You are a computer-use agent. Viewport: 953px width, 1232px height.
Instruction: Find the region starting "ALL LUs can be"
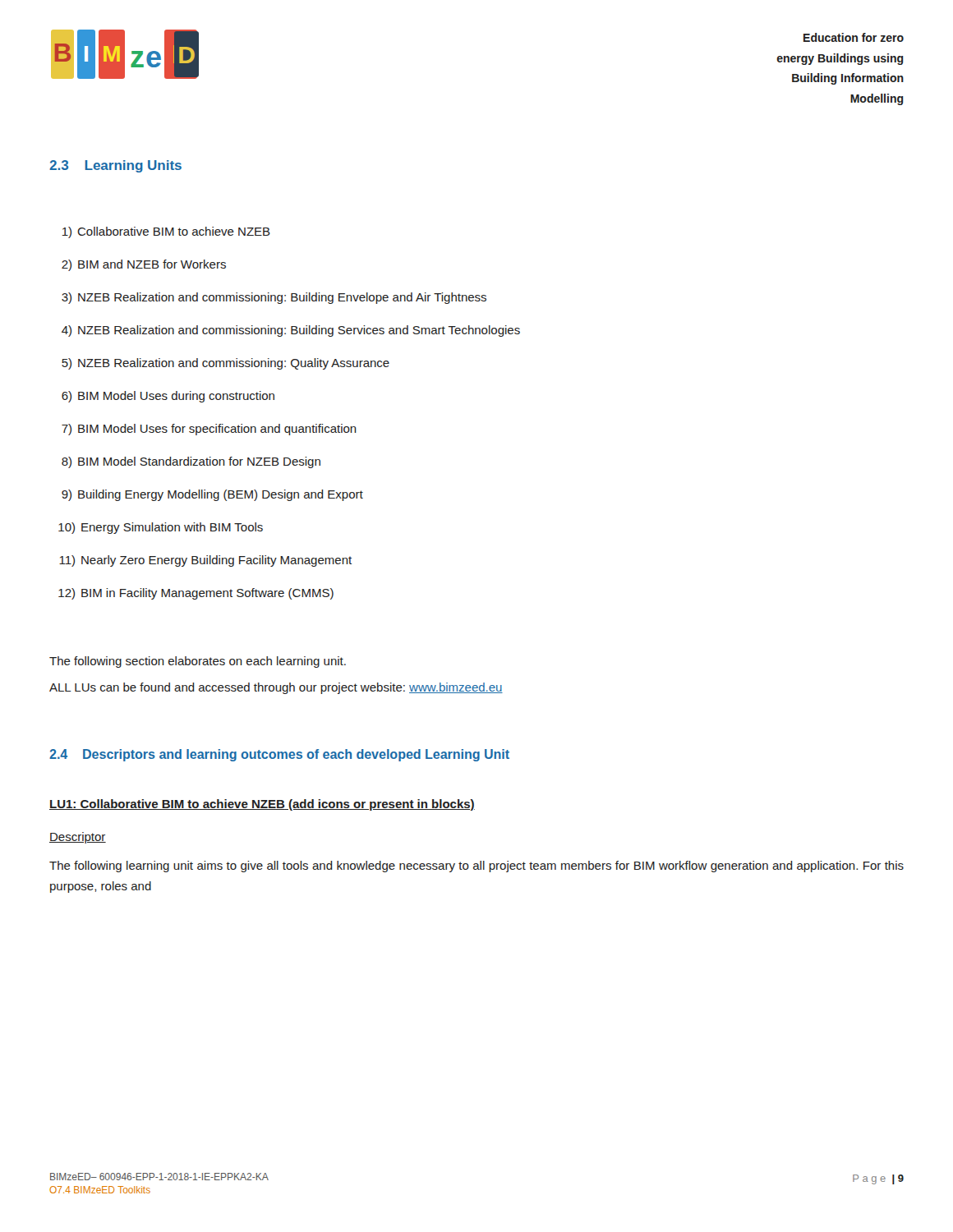coord(276,687)
